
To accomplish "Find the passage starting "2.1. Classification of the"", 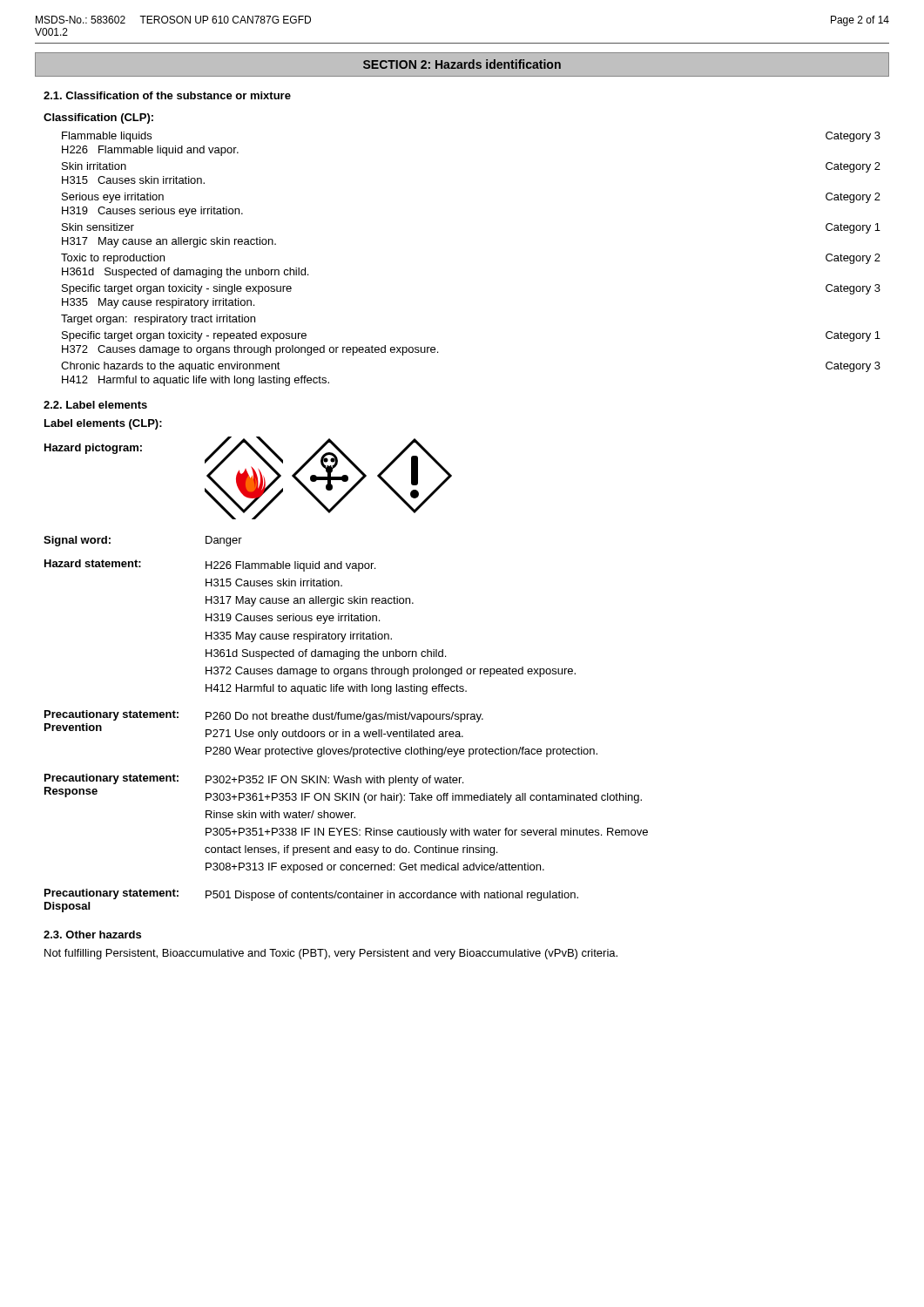I will [x=167, y=95].
